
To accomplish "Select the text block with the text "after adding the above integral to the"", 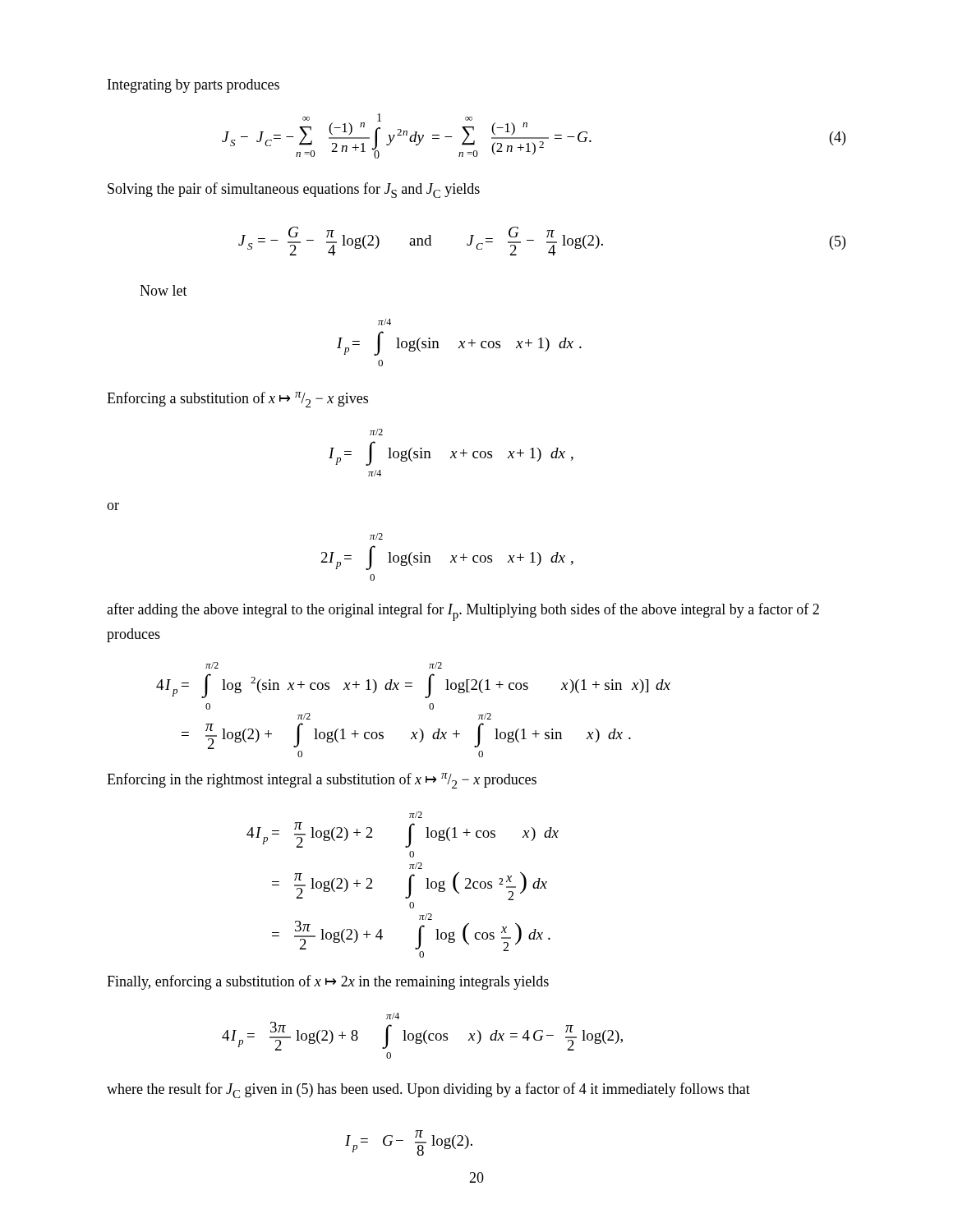I will pos(463,622).
